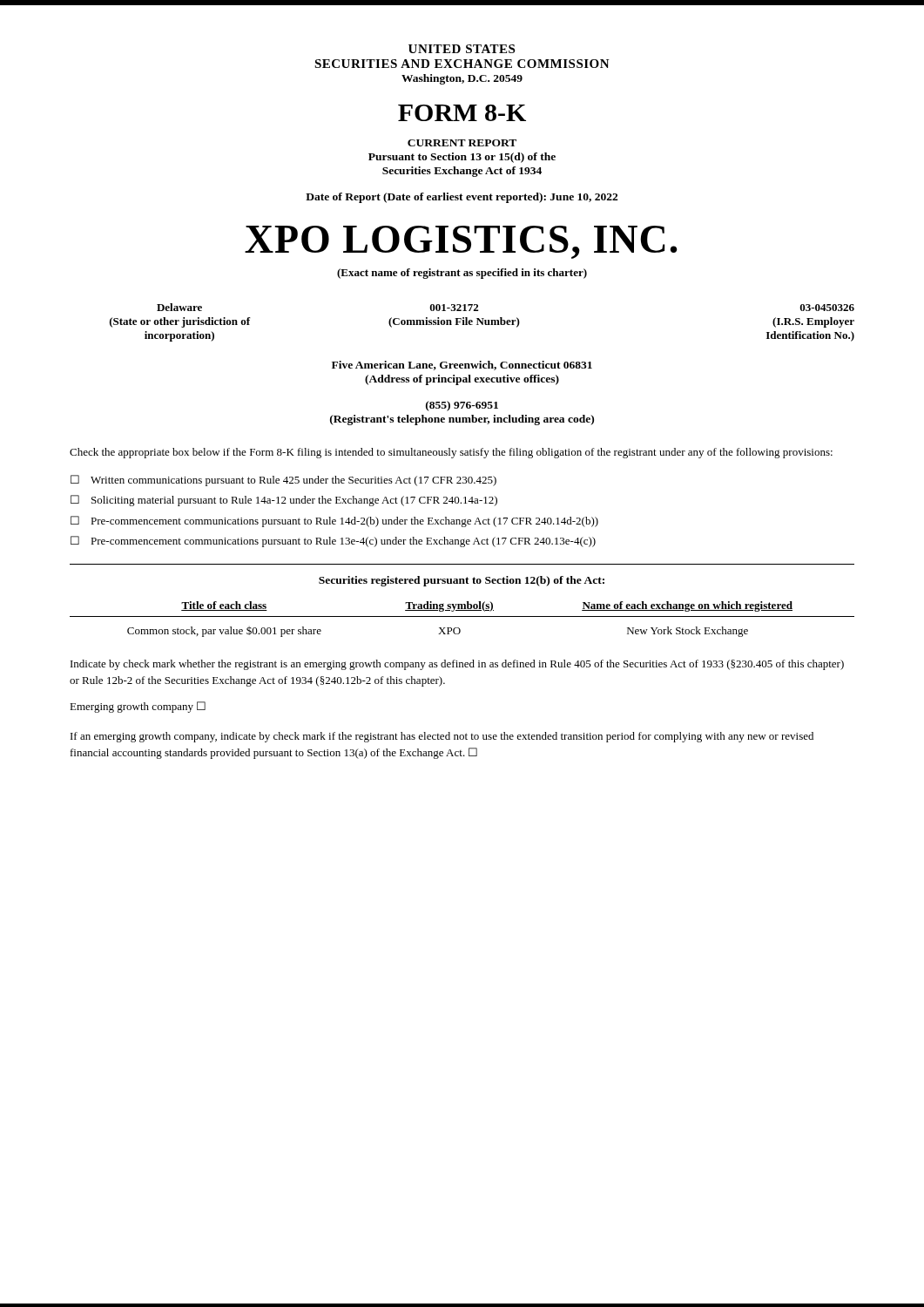Click on the section header that reads "Securities registered pursuant to Section 12(b)"

click(462, 579)
